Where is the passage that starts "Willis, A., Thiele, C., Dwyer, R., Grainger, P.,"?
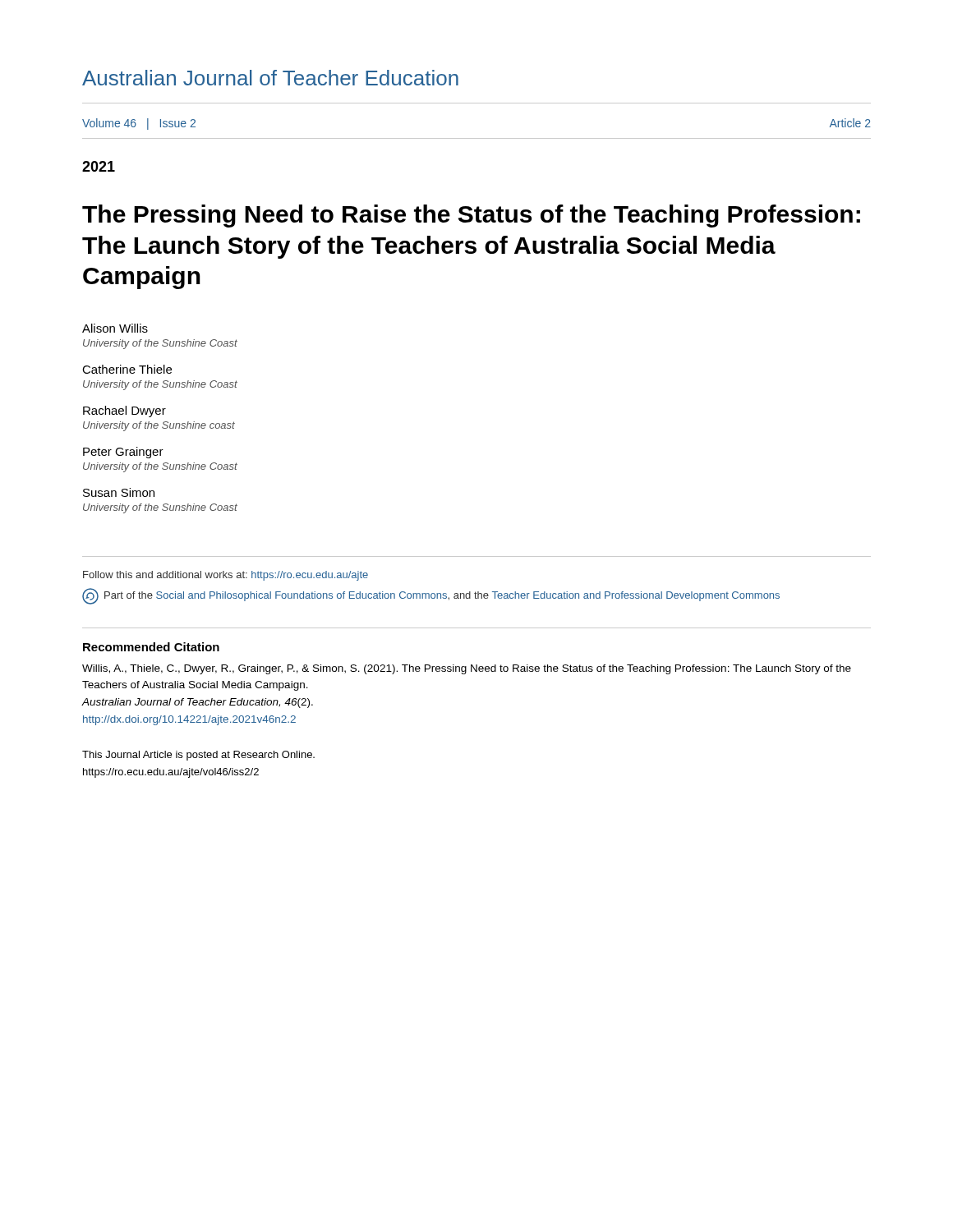This screenshot has width=953, height=1232. pyautogui.click(x=467, y=669)
